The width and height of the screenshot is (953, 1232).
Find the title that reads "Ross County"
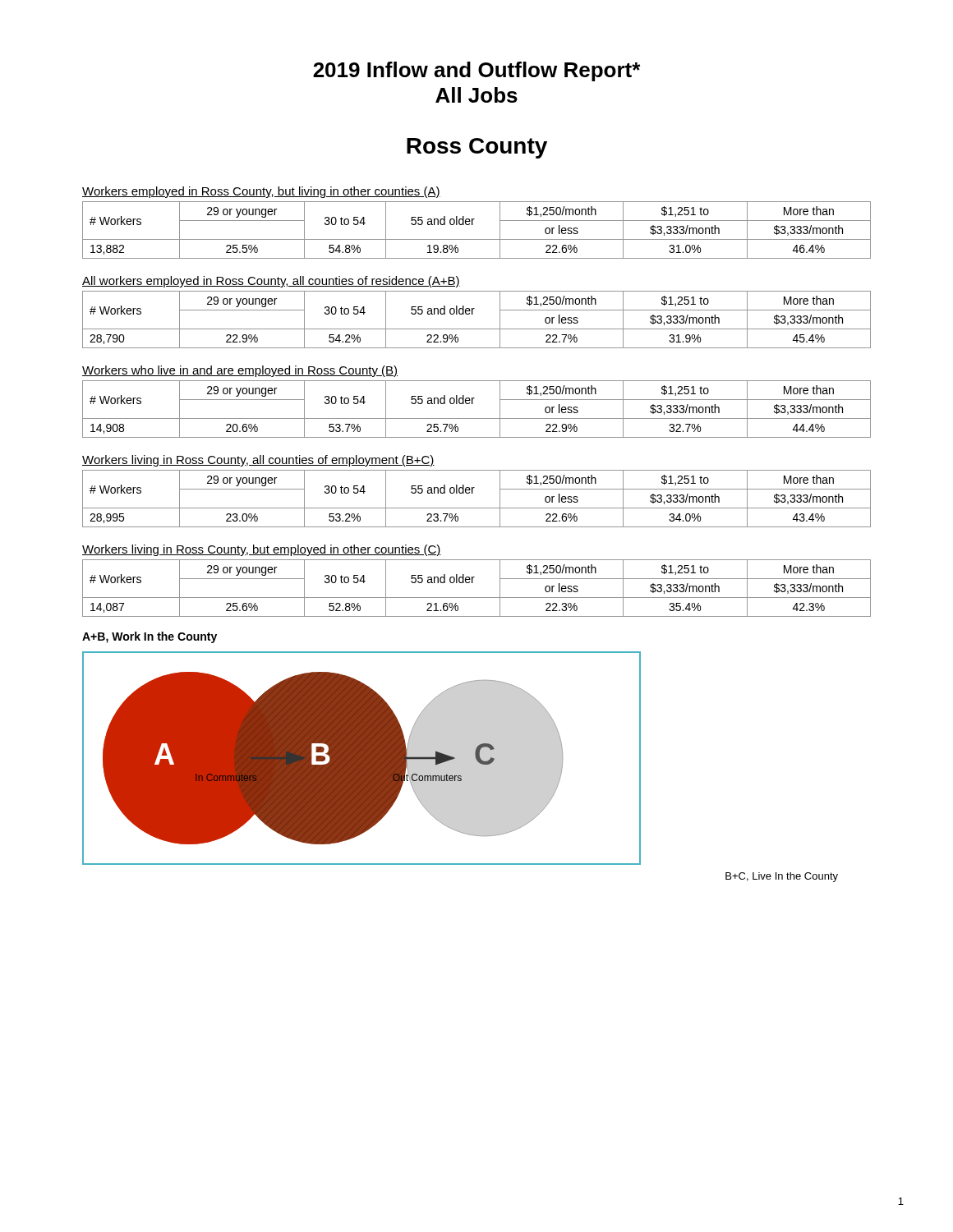[476, 146]
